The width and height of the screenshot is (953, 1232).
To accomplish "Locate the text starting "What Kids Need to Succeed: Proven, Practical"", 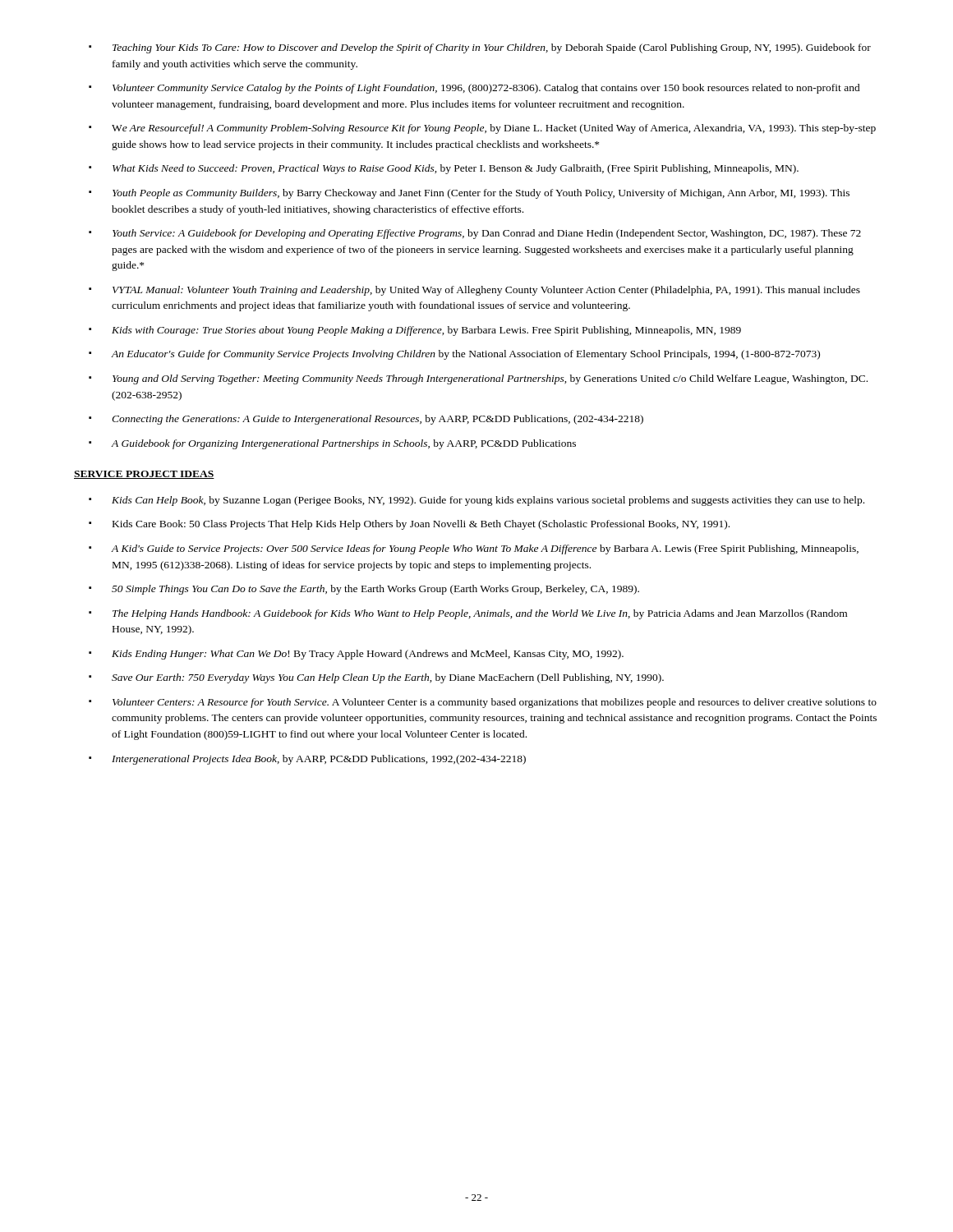I will click(x=488, y=168).
